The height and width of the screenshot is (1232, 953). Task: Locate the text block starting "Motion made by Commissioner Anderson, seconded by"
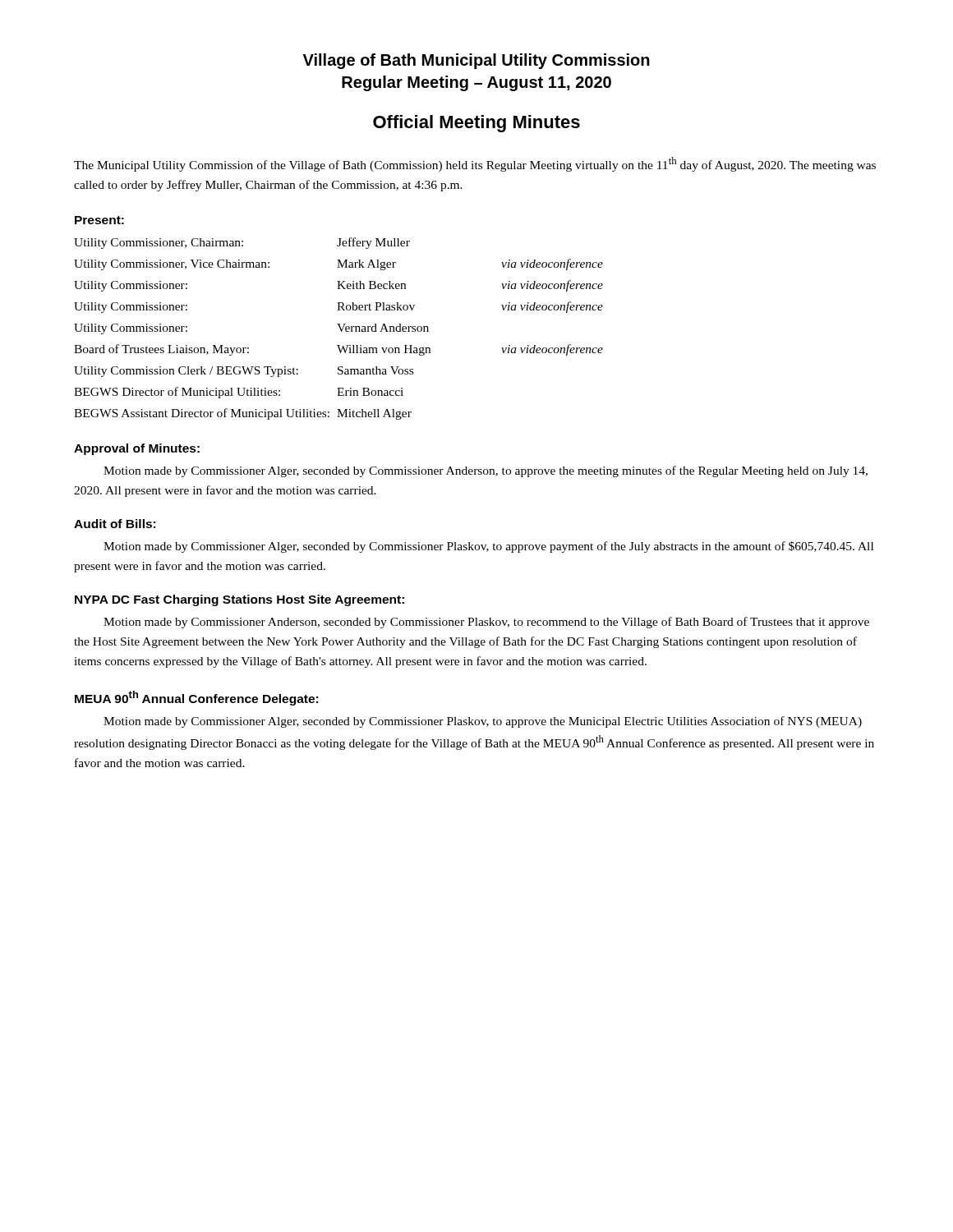pyautogui.click(x=476, y=642)
